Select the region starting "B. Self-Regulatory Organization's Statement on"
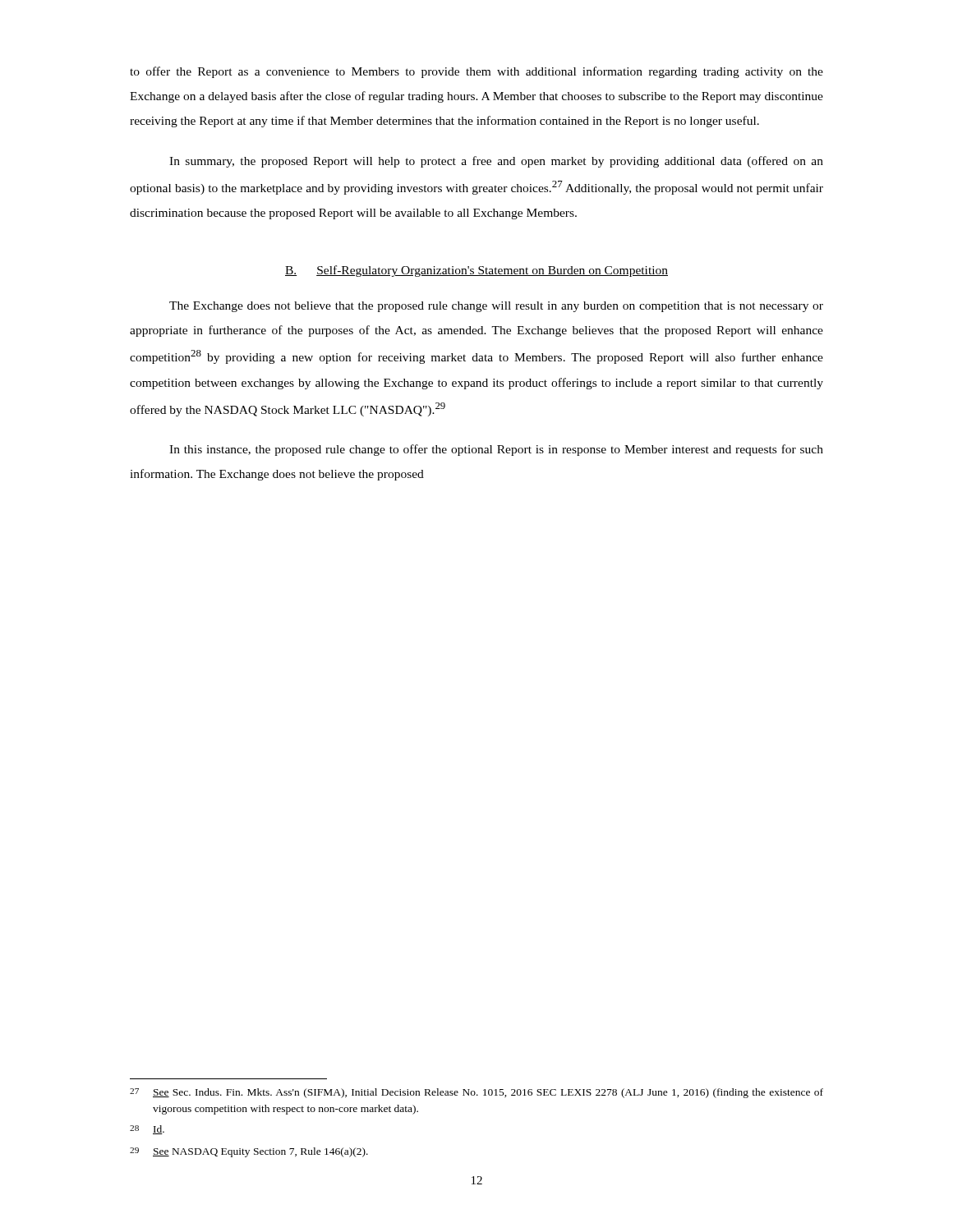Image resolution: width=953 pixels, height=1232 pixels. pos(476,271)
